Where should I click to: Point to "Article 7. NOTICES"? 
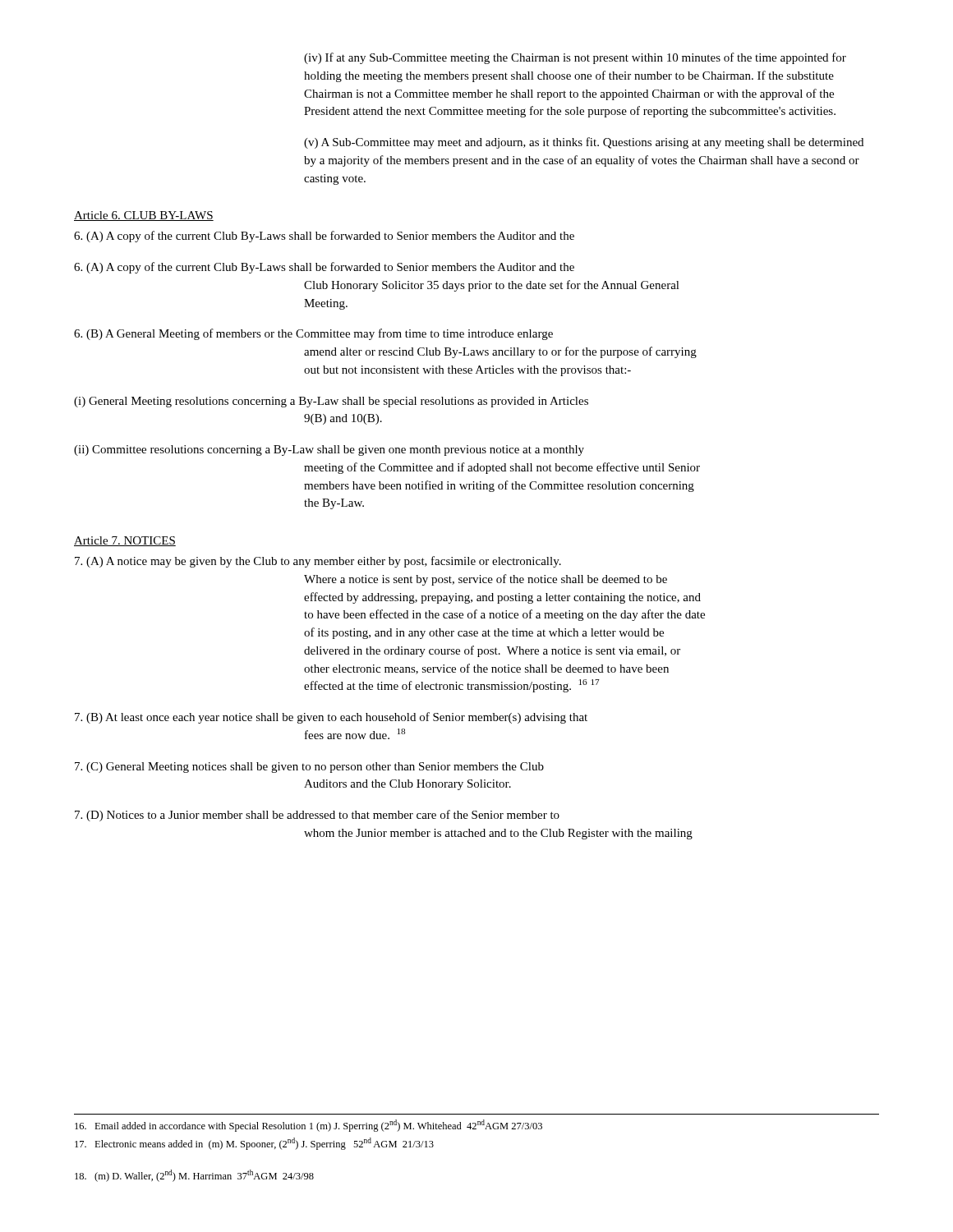coord(125,540)
